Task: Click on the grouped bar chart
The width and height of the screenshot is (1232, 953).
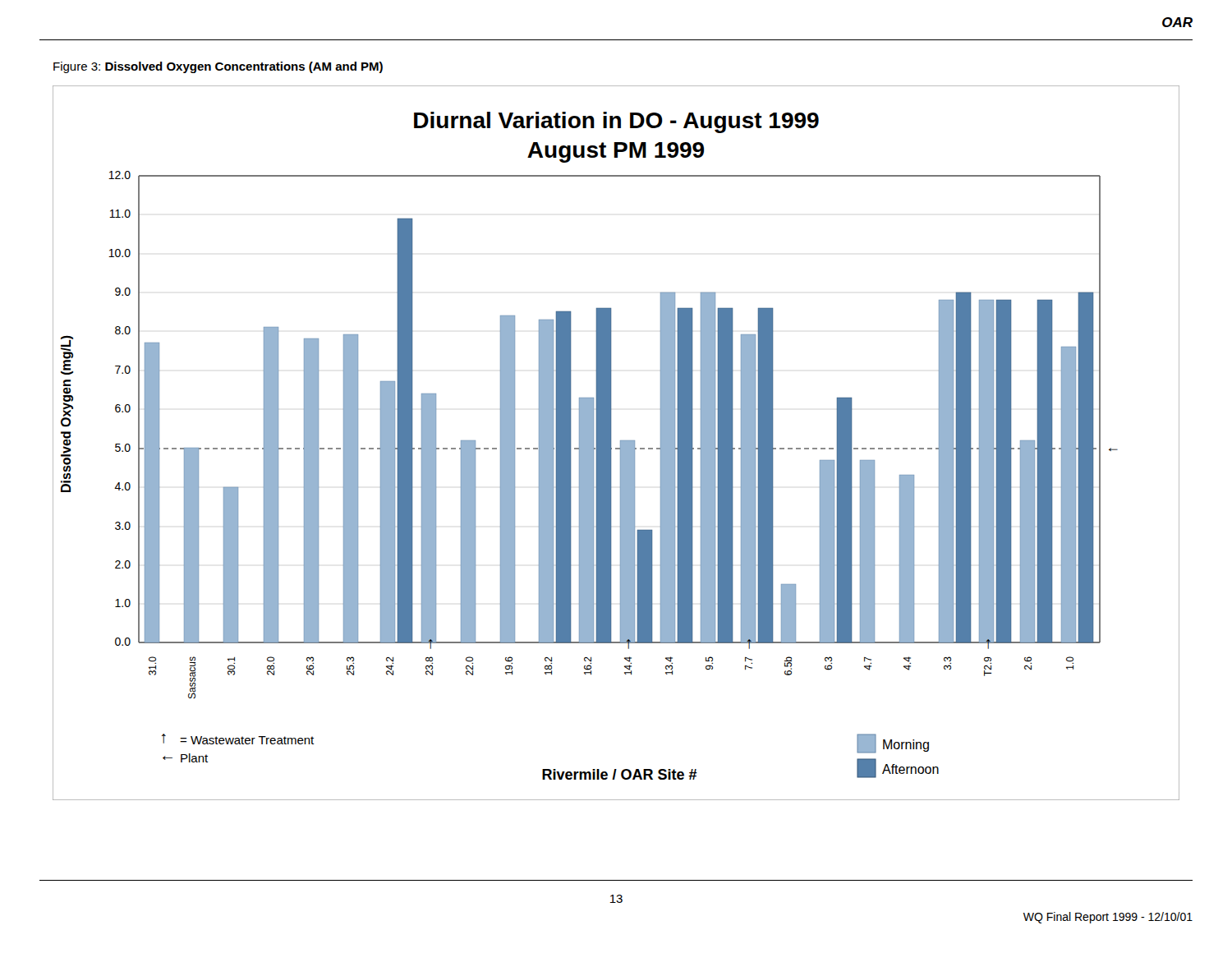Action: click(x=616, y=466)
